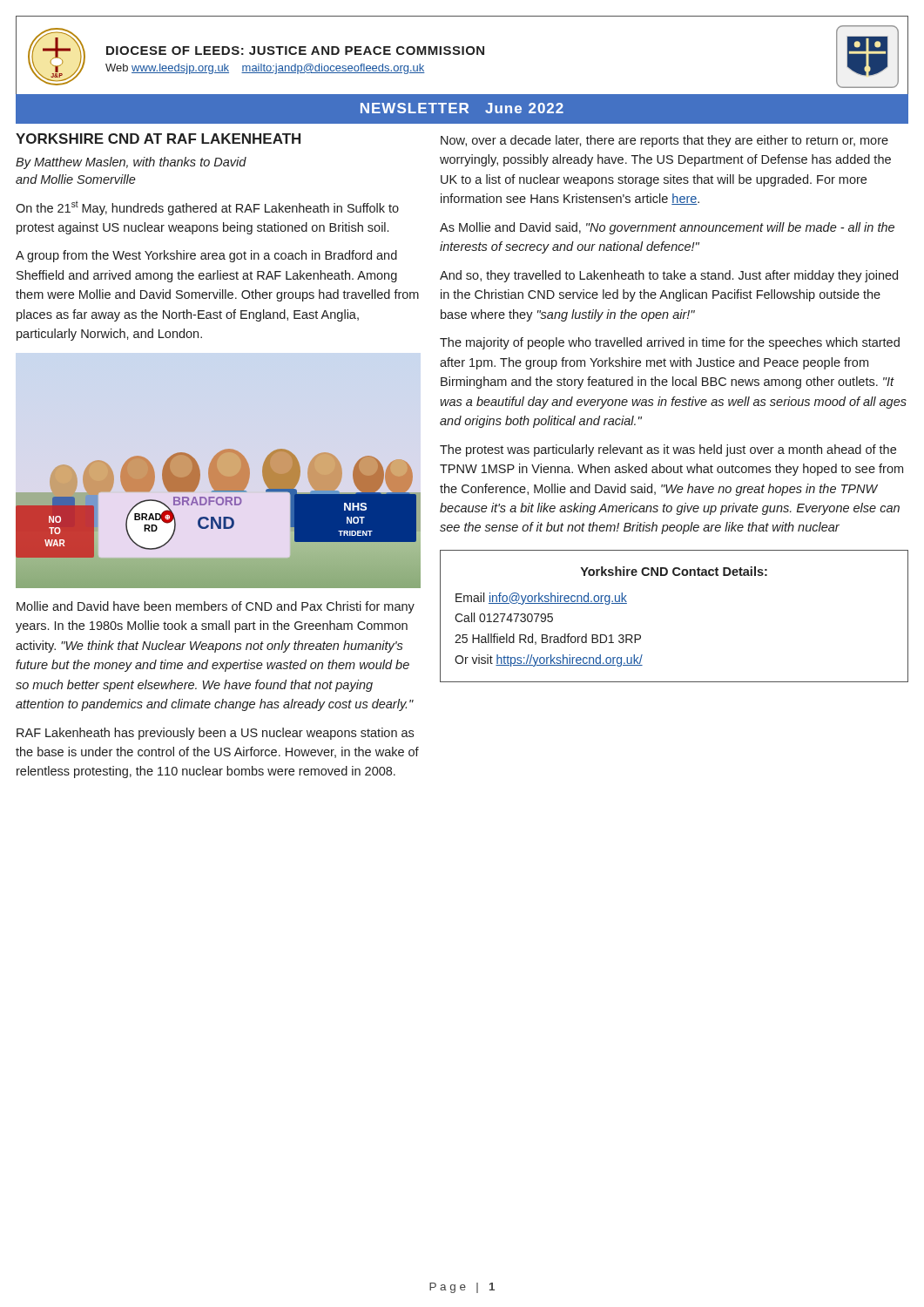Find a photo
This screenshot has height=1307, width=924.
click(x=218, y=470)
